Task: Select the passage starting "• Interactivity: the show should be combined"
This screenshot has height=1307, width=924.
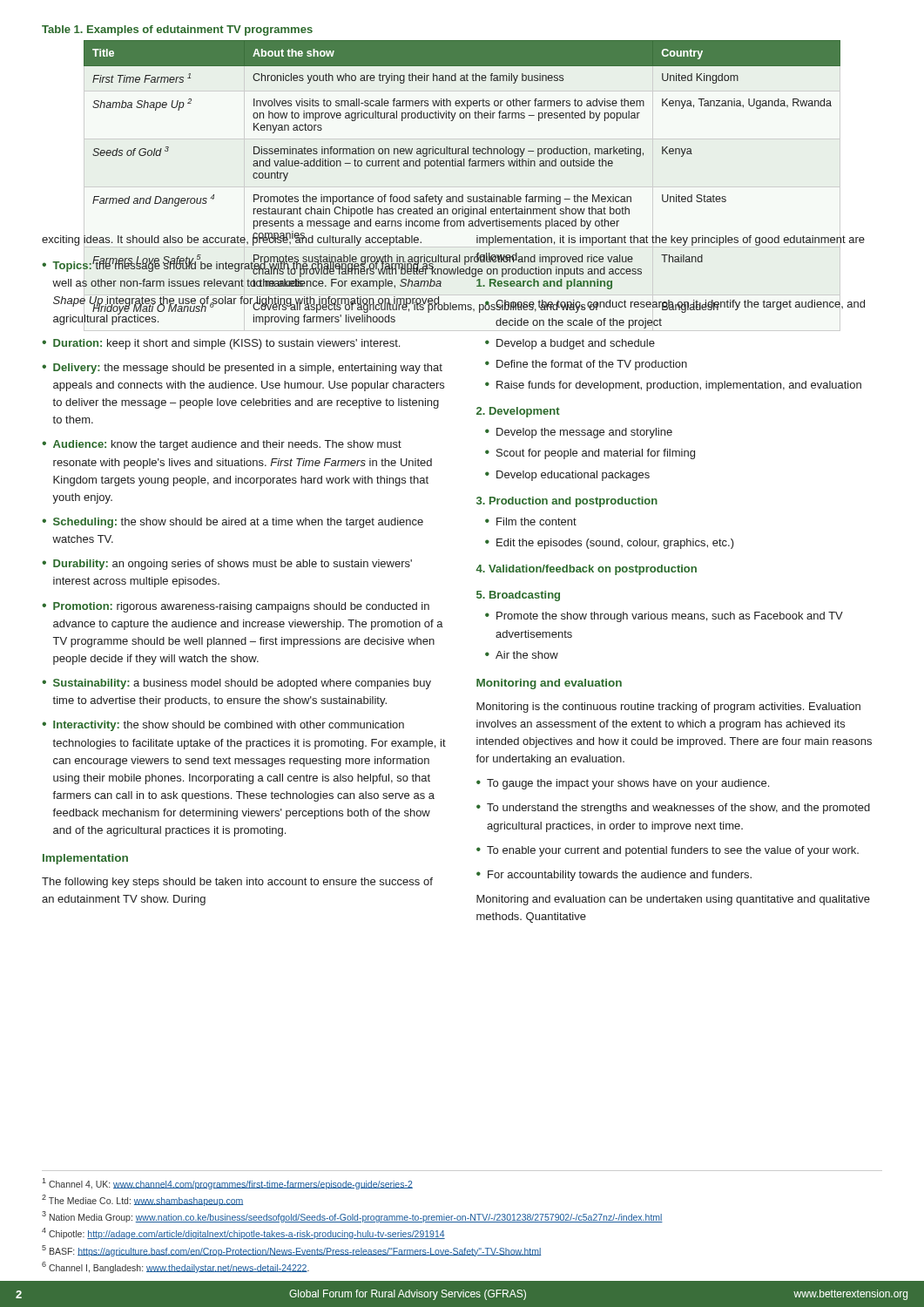Action: click(x=245, y=778)
